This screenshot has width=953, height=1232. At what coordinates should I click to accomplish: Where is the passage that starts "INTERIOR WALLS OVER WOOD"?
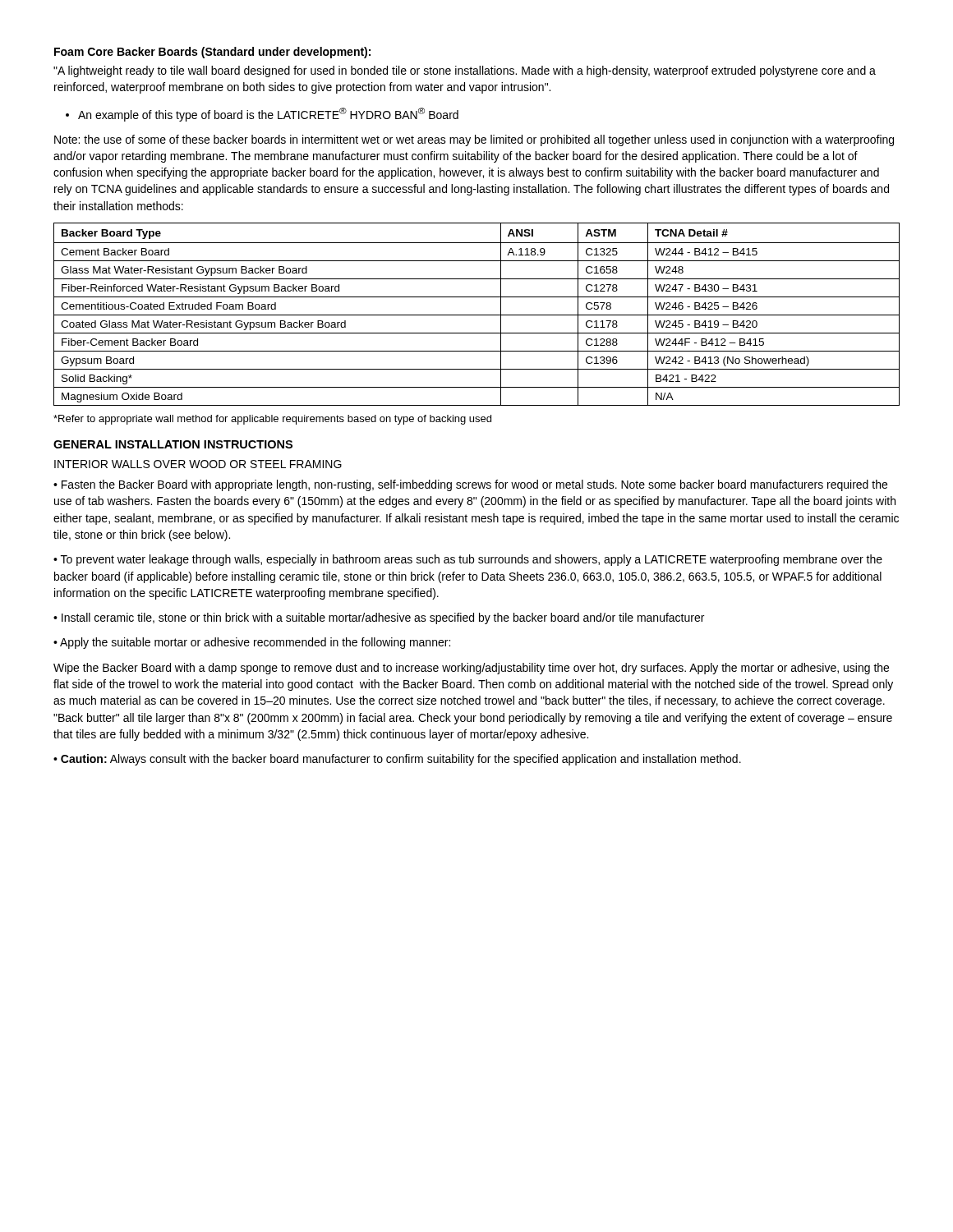198,464
